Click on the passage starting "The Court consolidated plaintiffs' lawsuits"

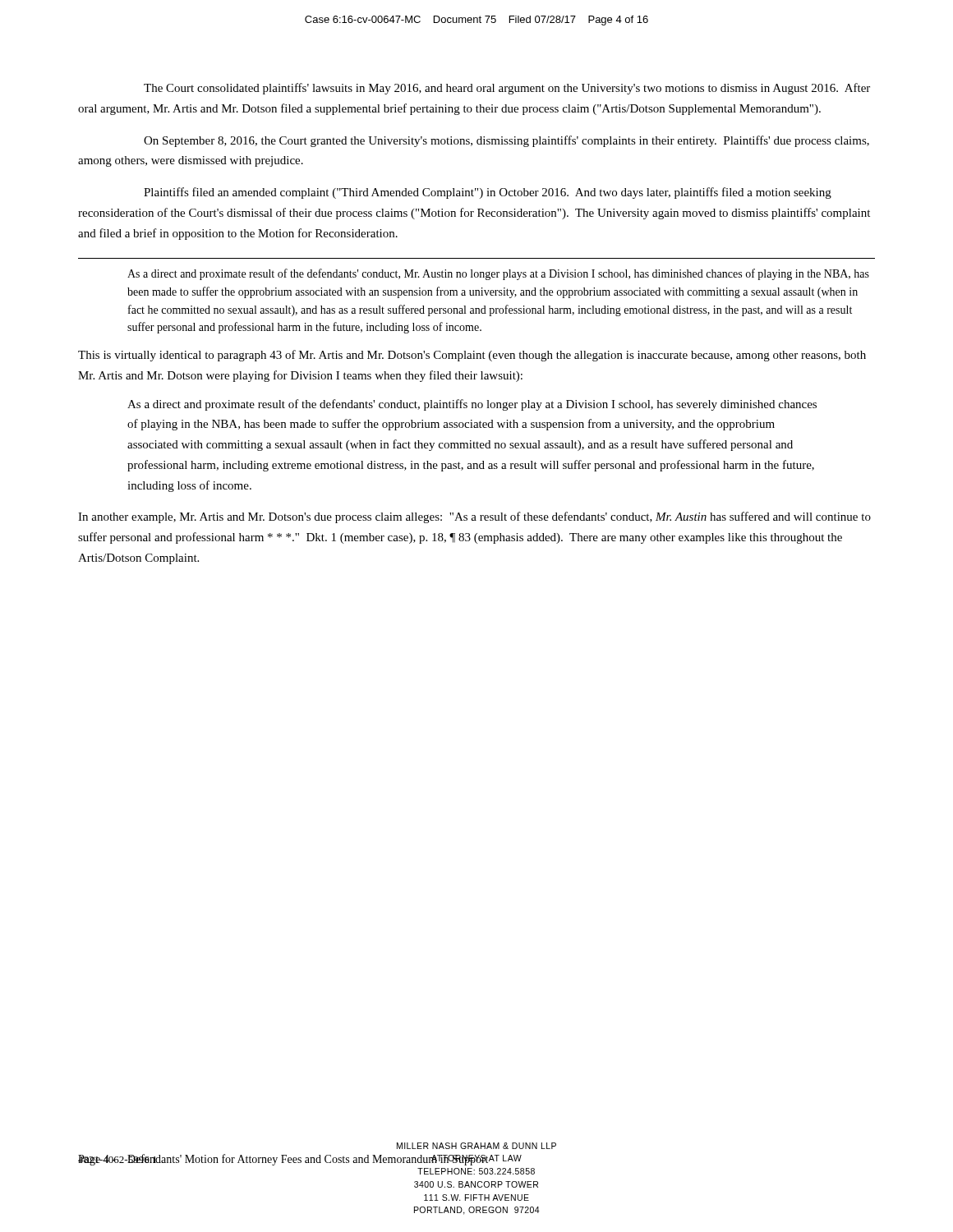tap(474, 98)
